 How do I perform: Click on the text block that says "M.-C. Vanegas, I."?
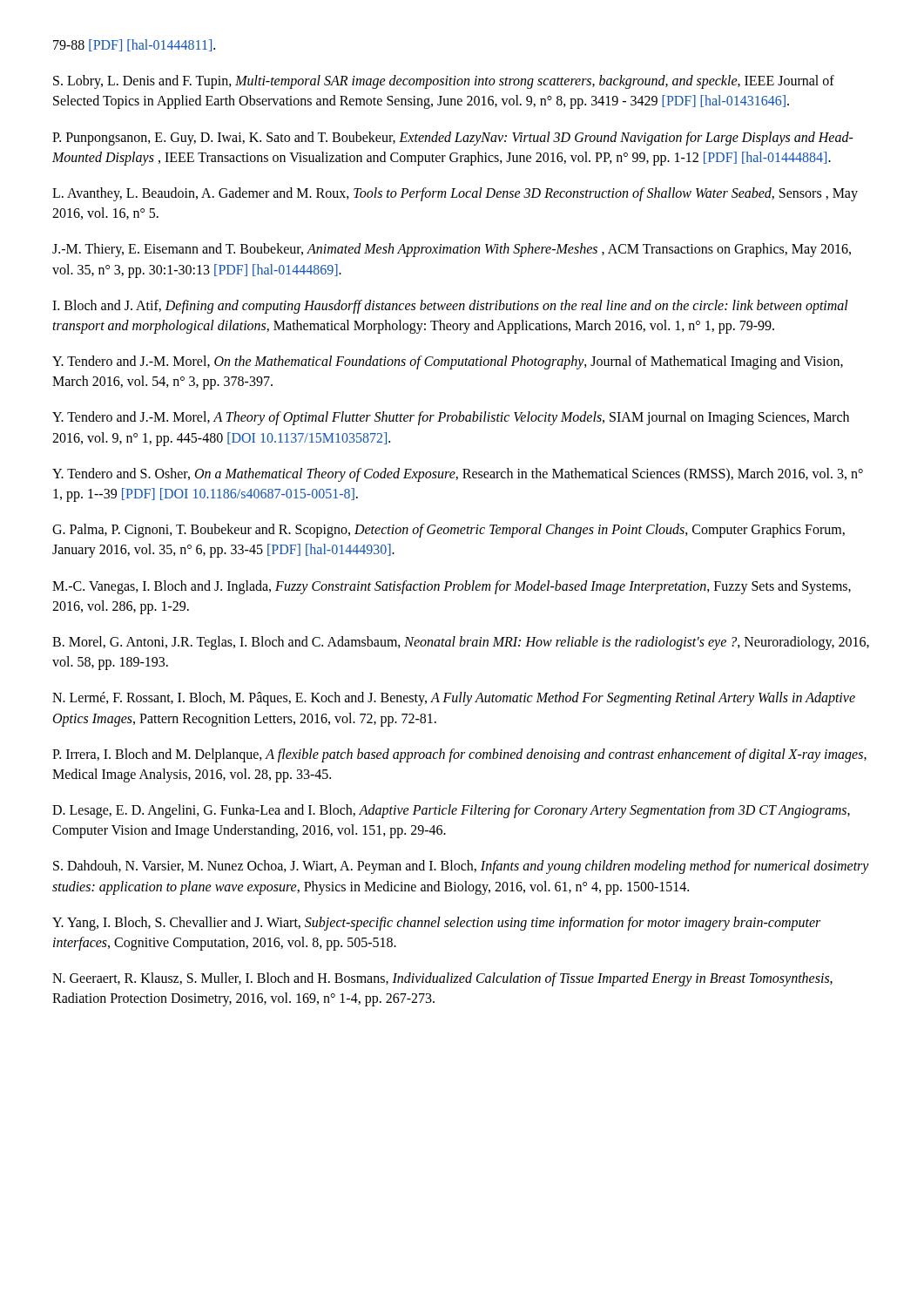point(452,596)
